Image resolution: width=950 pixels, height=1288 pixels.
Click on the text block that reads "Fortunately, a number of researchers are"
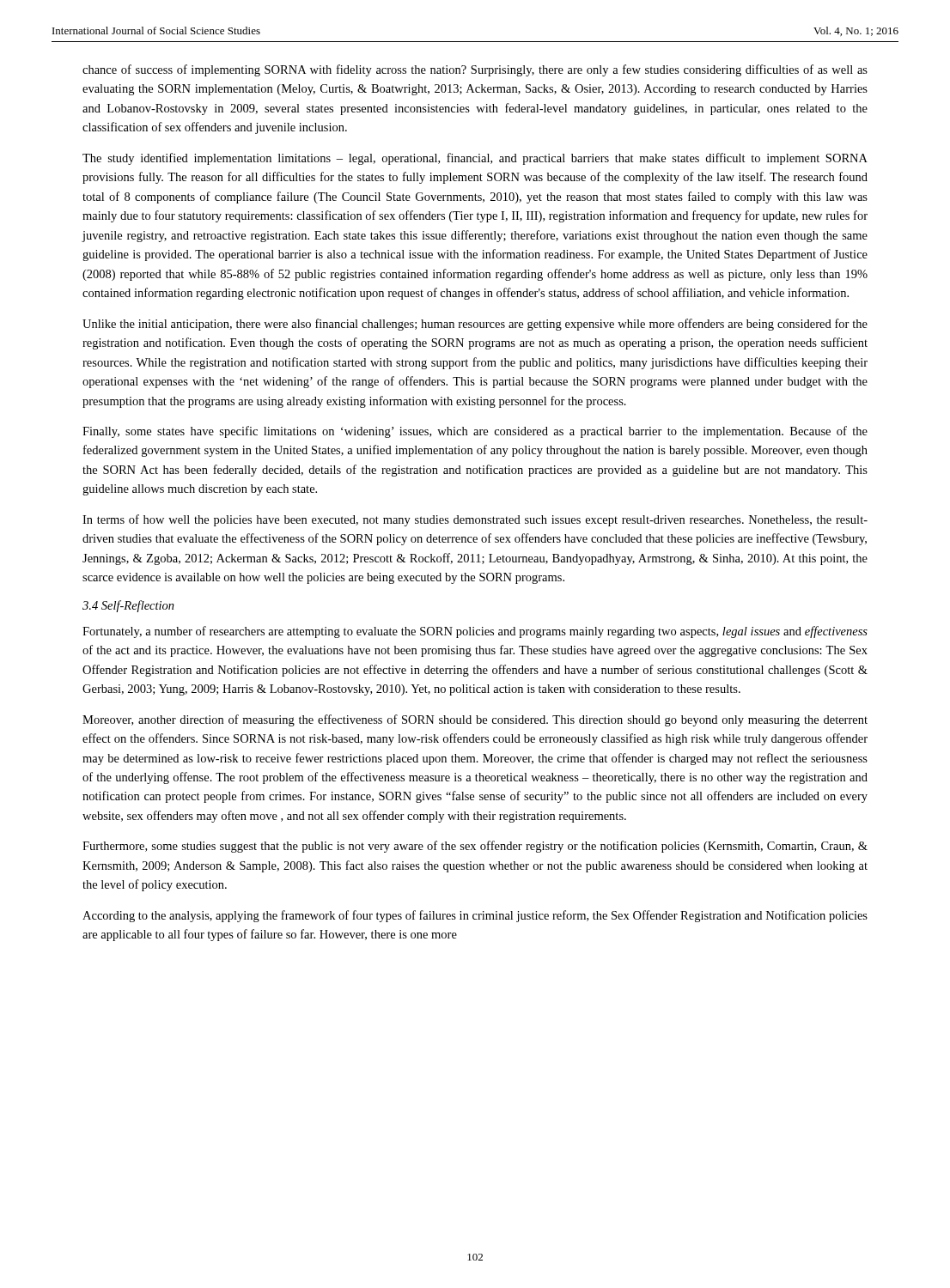pyautogui.click(x=475, y=660)
